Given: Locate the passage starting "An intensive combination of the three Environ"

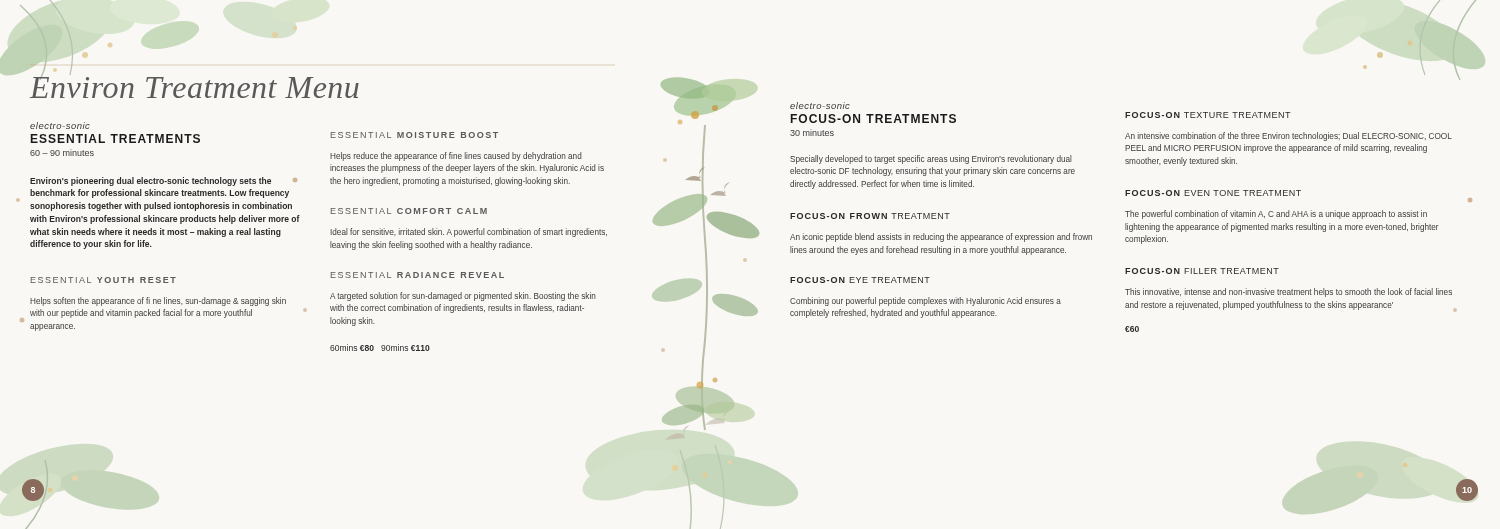Looking at the screenshot, I should point(1292,150).
